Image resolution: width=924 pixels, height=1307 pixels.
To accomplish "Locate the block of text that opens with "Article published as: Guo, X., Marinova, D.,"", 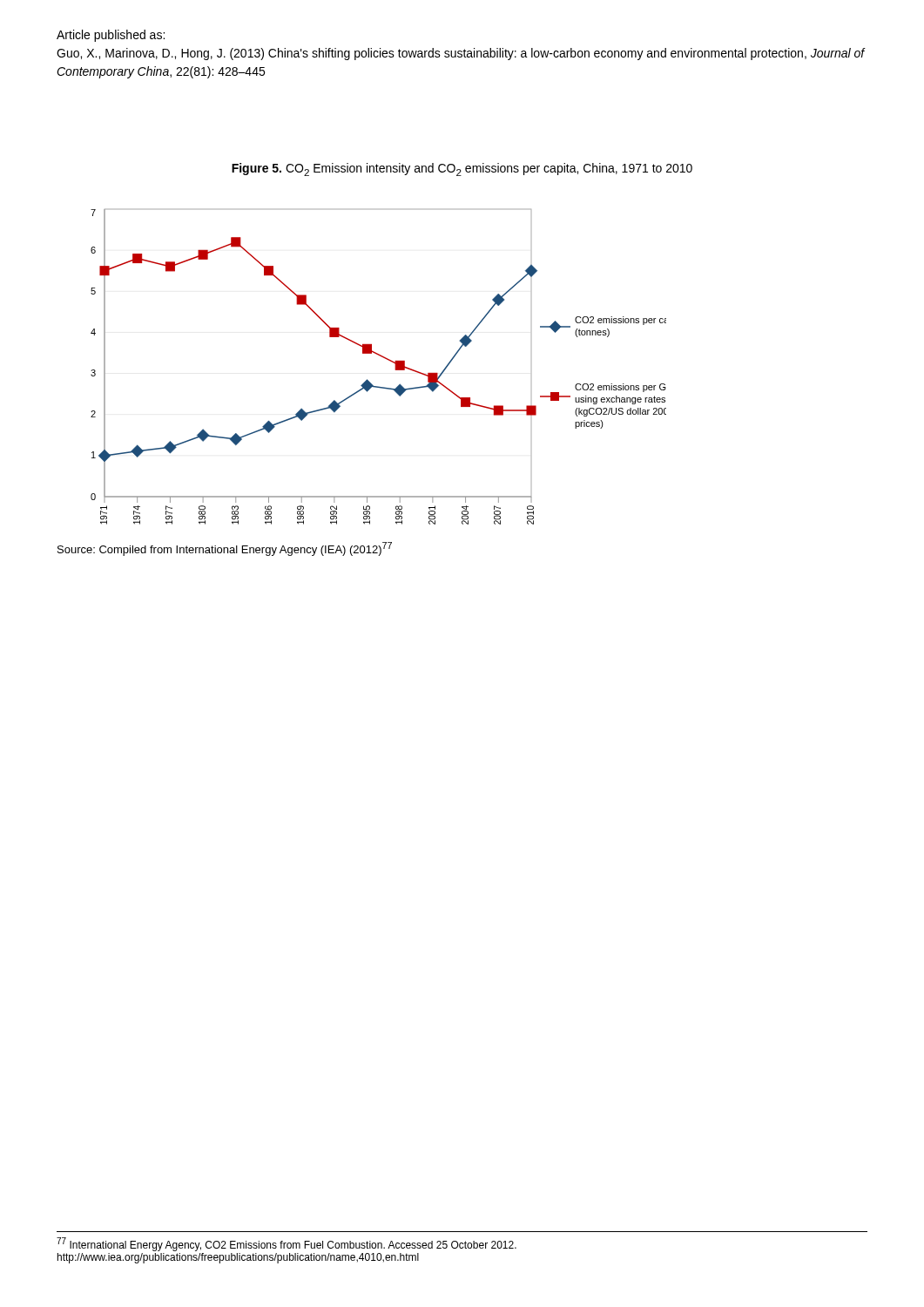I will click(x=460, y=53).
